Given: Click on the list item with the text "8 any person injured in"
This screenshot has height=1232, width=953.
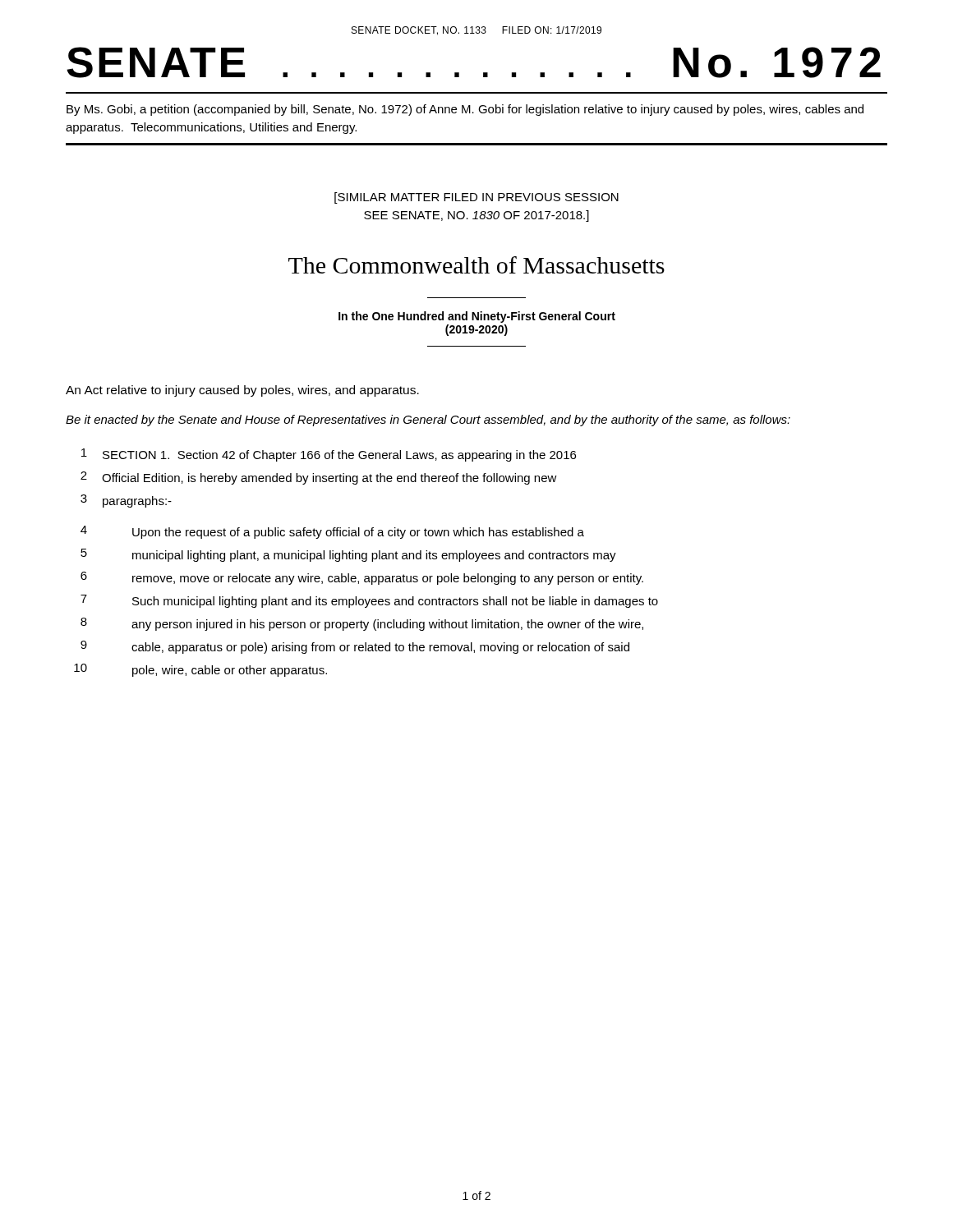Looking at the screenshot, I should pos(476,623).
